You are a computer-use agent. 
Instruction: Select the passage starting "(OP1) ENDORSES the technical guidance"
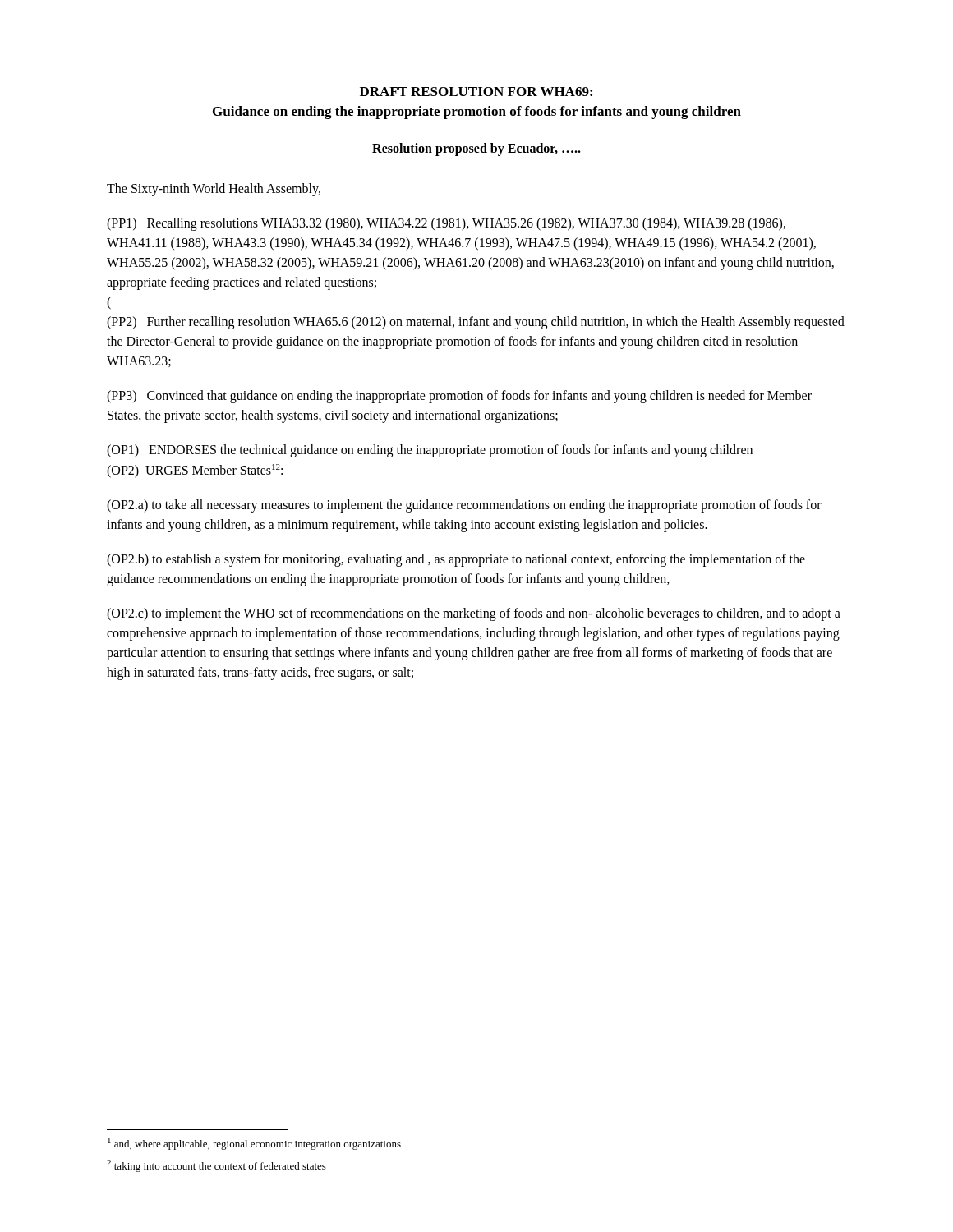(x=430, y=460)
